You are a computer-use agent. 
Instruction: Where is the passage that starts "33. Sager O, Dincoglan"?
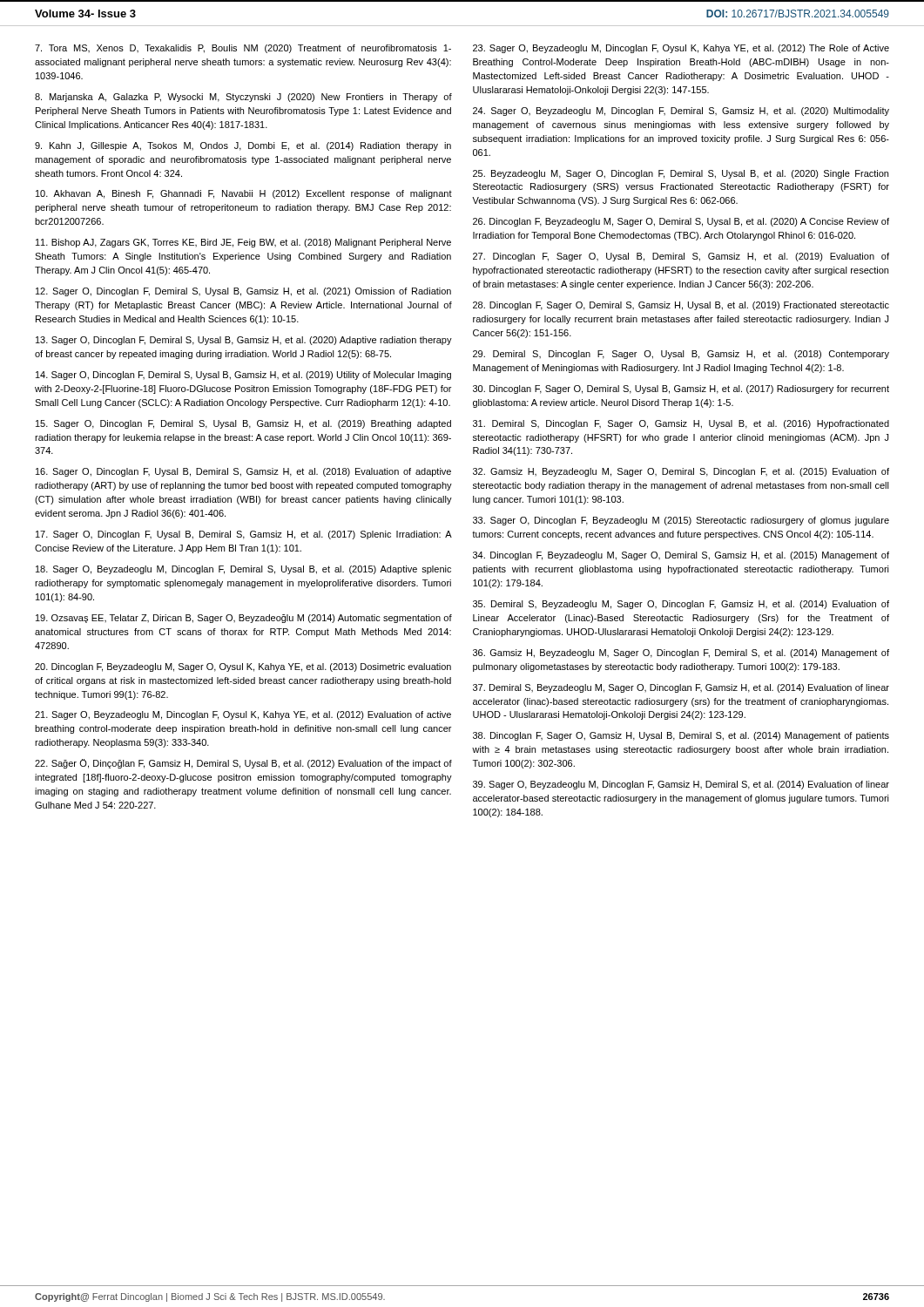pos(681,527)
